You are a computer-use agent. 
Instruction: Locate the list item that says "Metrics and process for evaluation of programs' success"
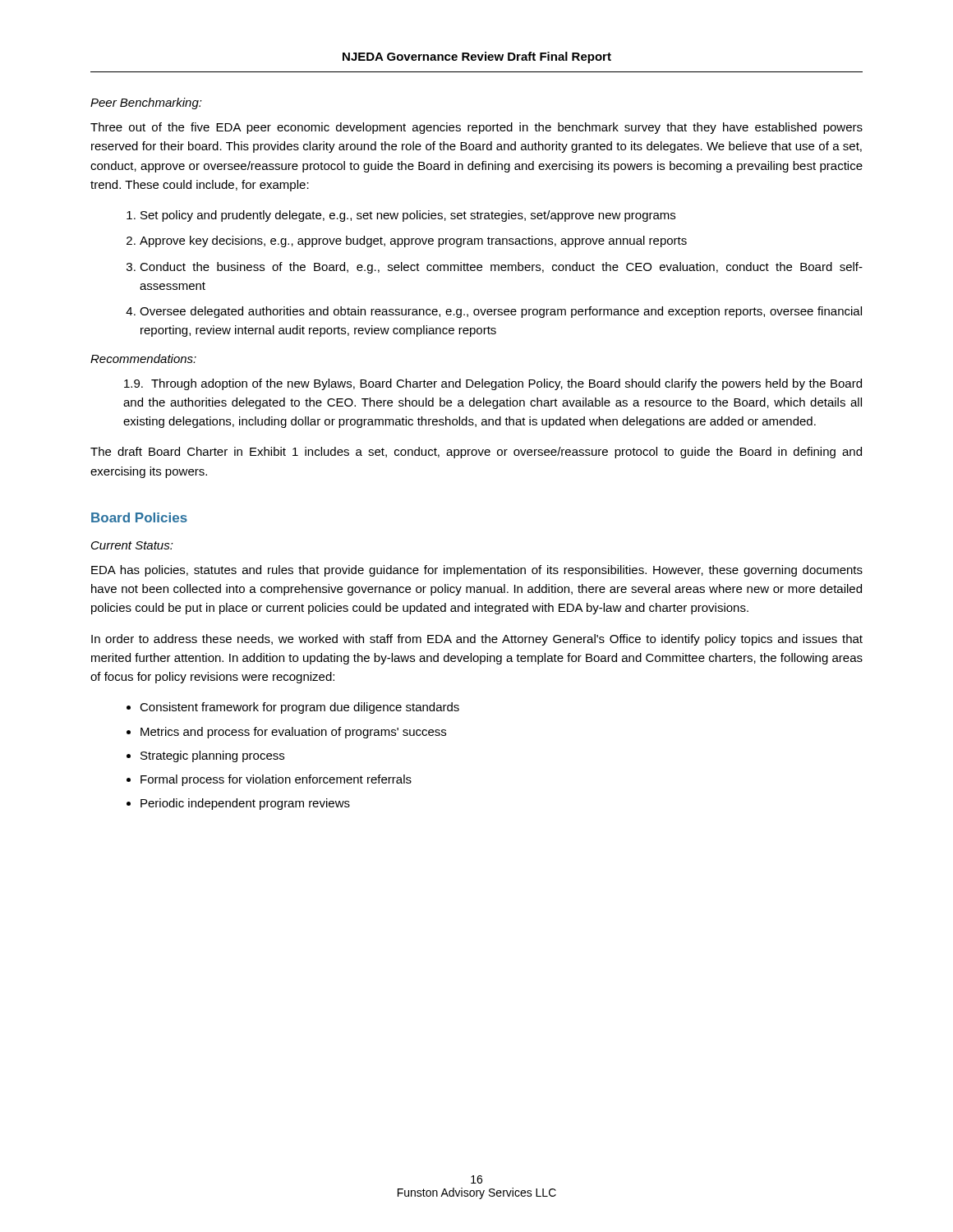pyautogui.click(x=293, y=731)
